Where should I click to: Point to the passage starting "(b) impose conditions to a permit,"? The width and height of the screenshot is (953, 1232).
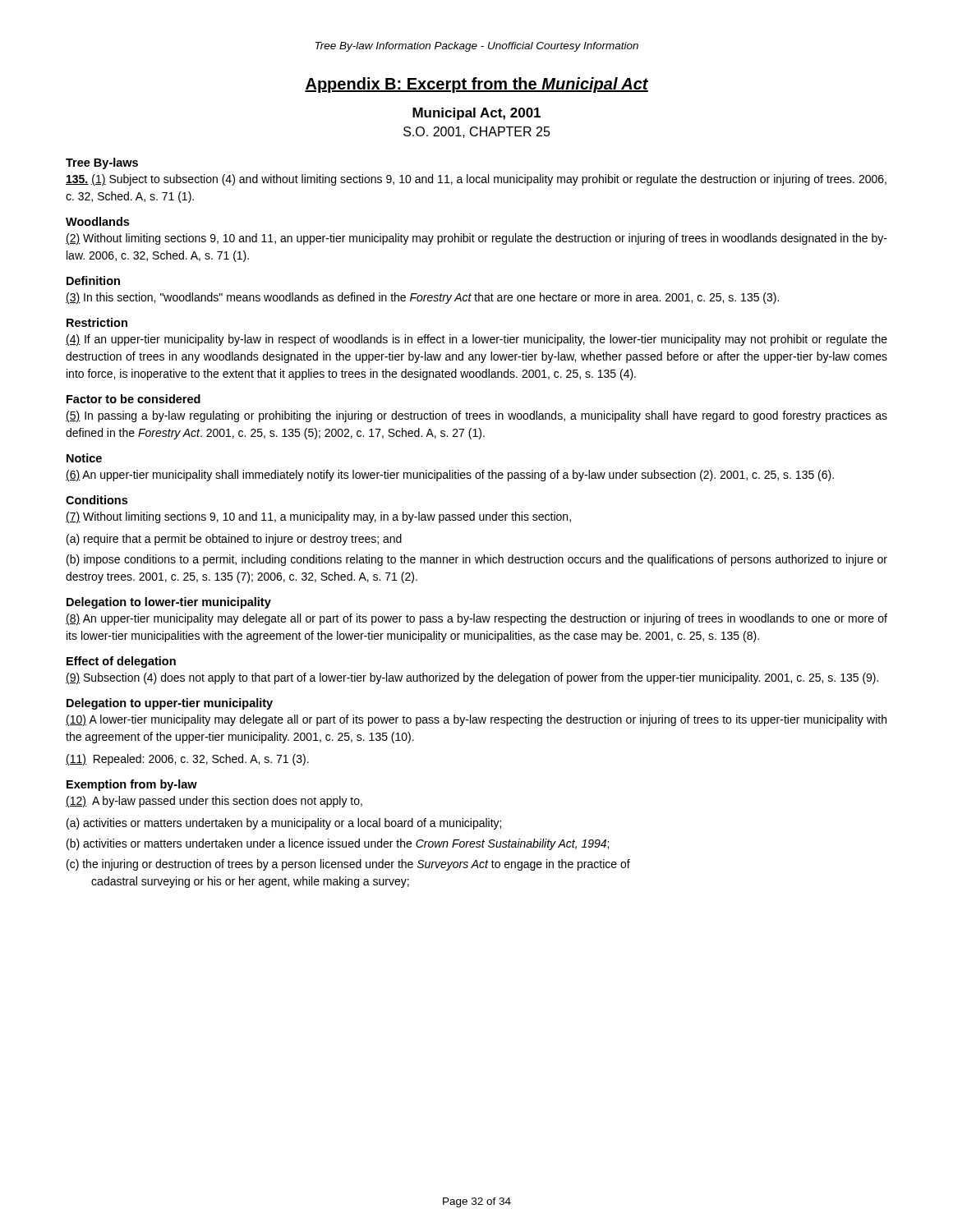(x=476, y=568)
